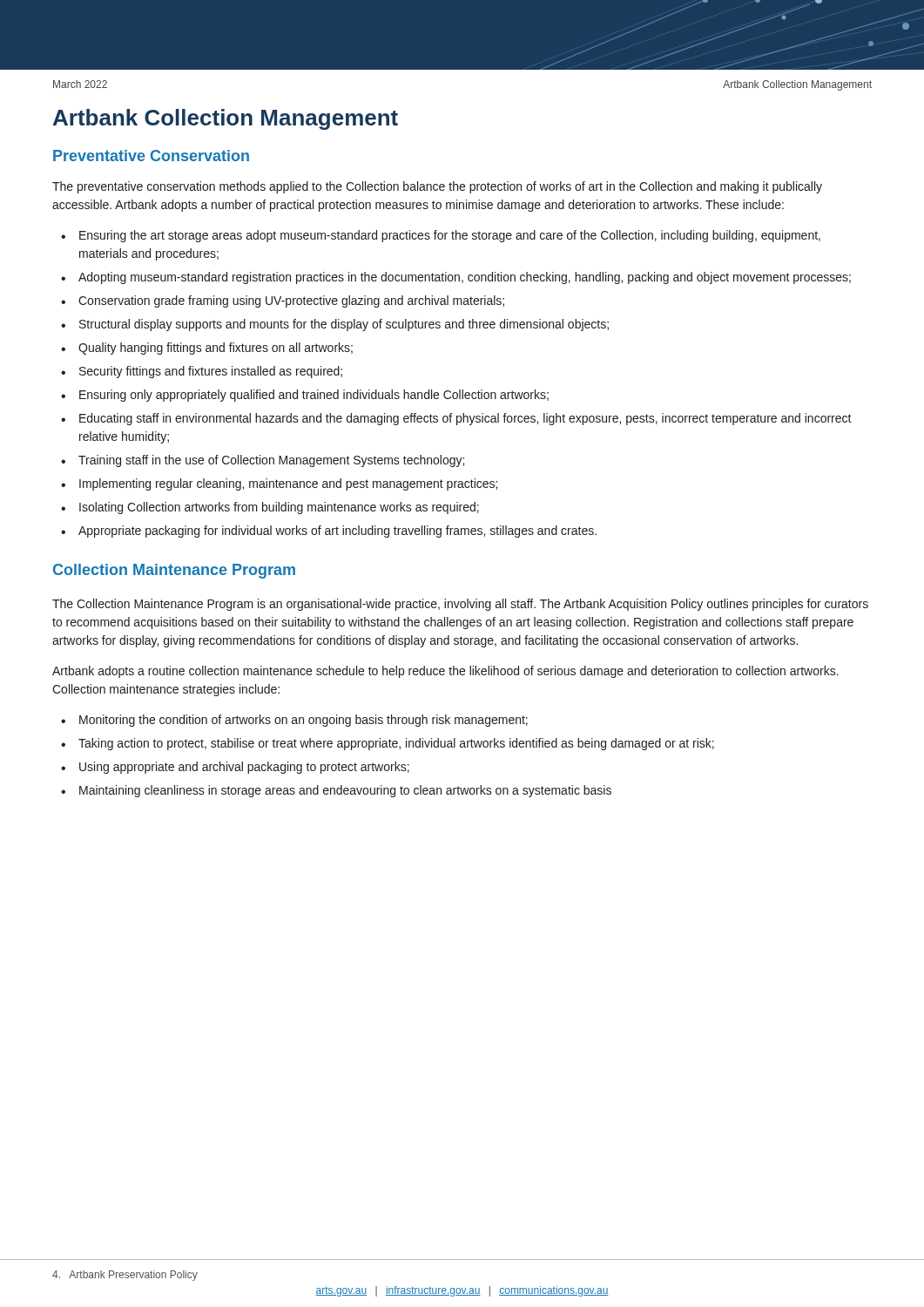Find the list item with the text "Structural display supports"
Viewport: 924px width, 1307px height.
344,324
